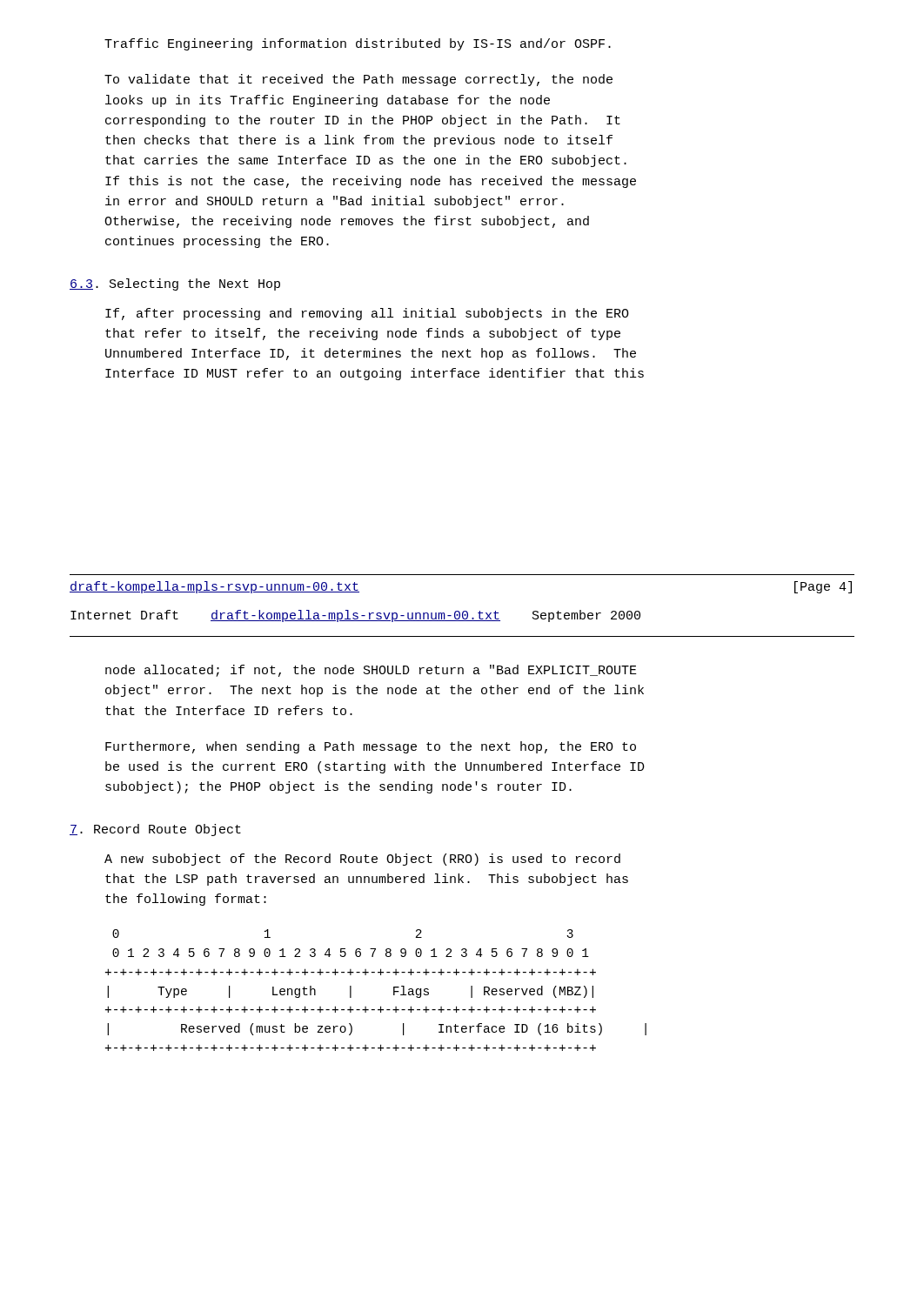Image resolution: width=924 pixels, height=1305 pixels.
Task: Locate the text starting "A new subobject"
Action: pyautogui.click(x=367, y=880)
